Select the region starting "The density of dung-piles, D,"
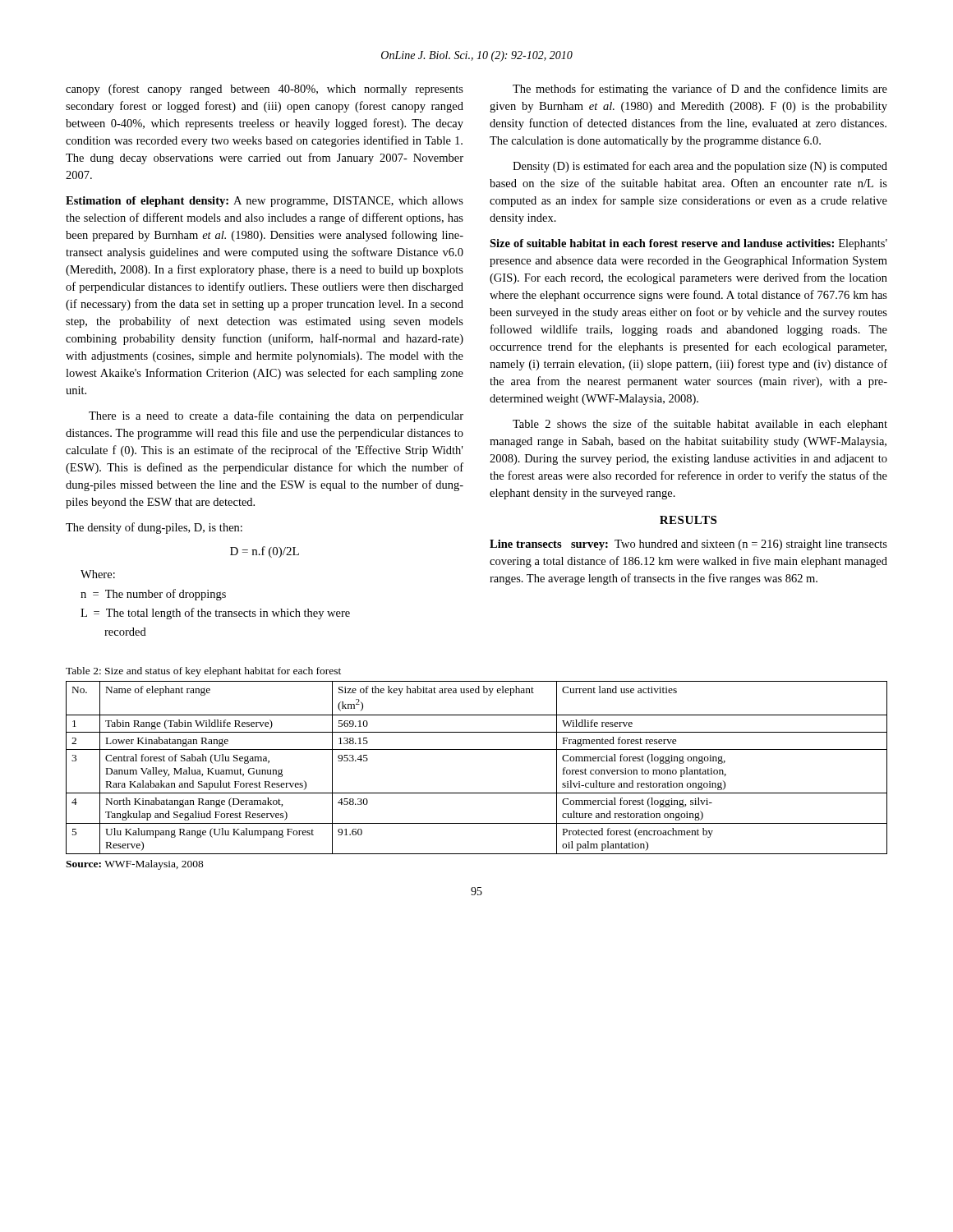The image size is (953, 1232). click(x=154, y=528)
